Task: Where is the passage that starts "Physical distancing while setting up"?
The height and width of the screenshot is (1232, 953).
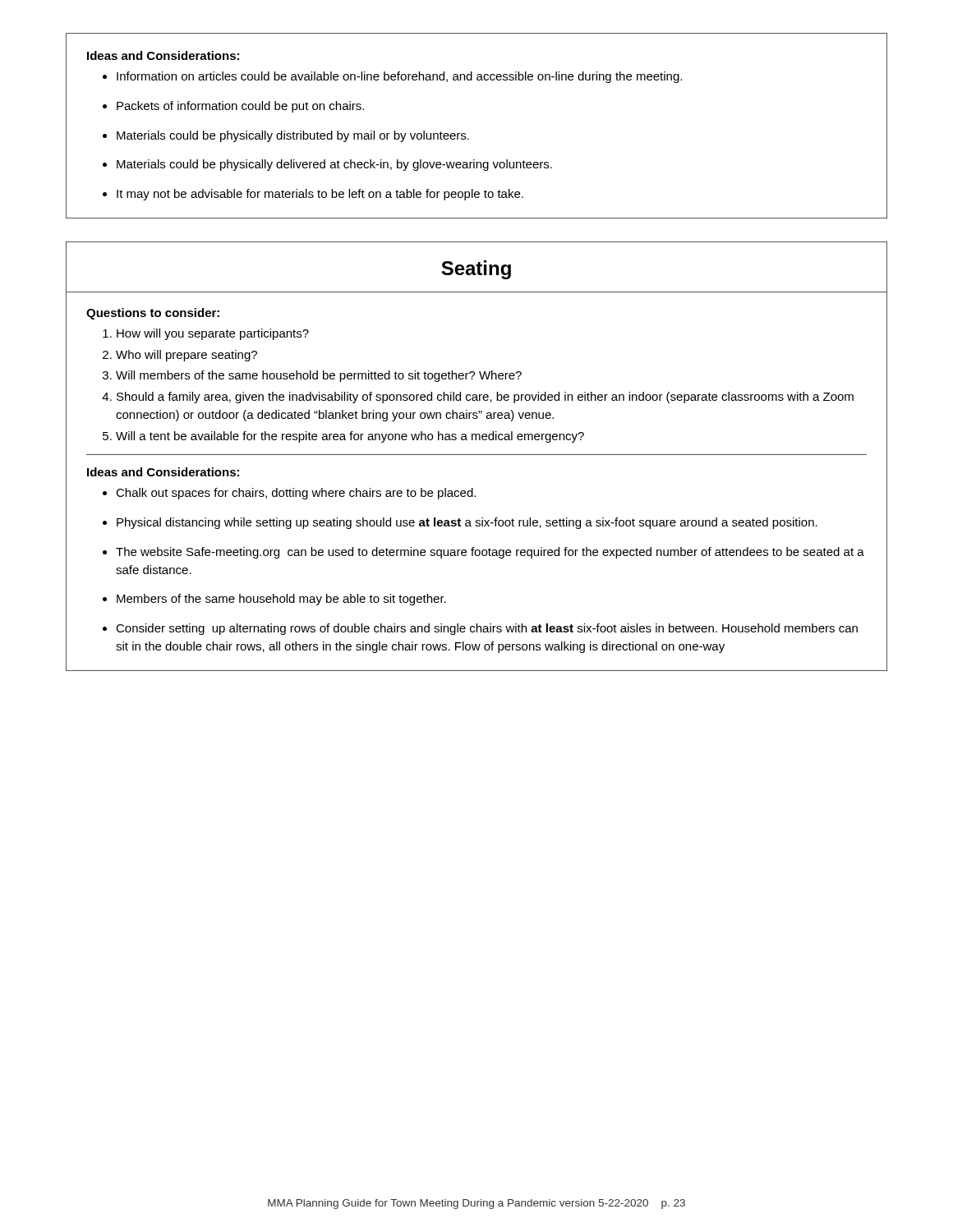Action: 467,522
